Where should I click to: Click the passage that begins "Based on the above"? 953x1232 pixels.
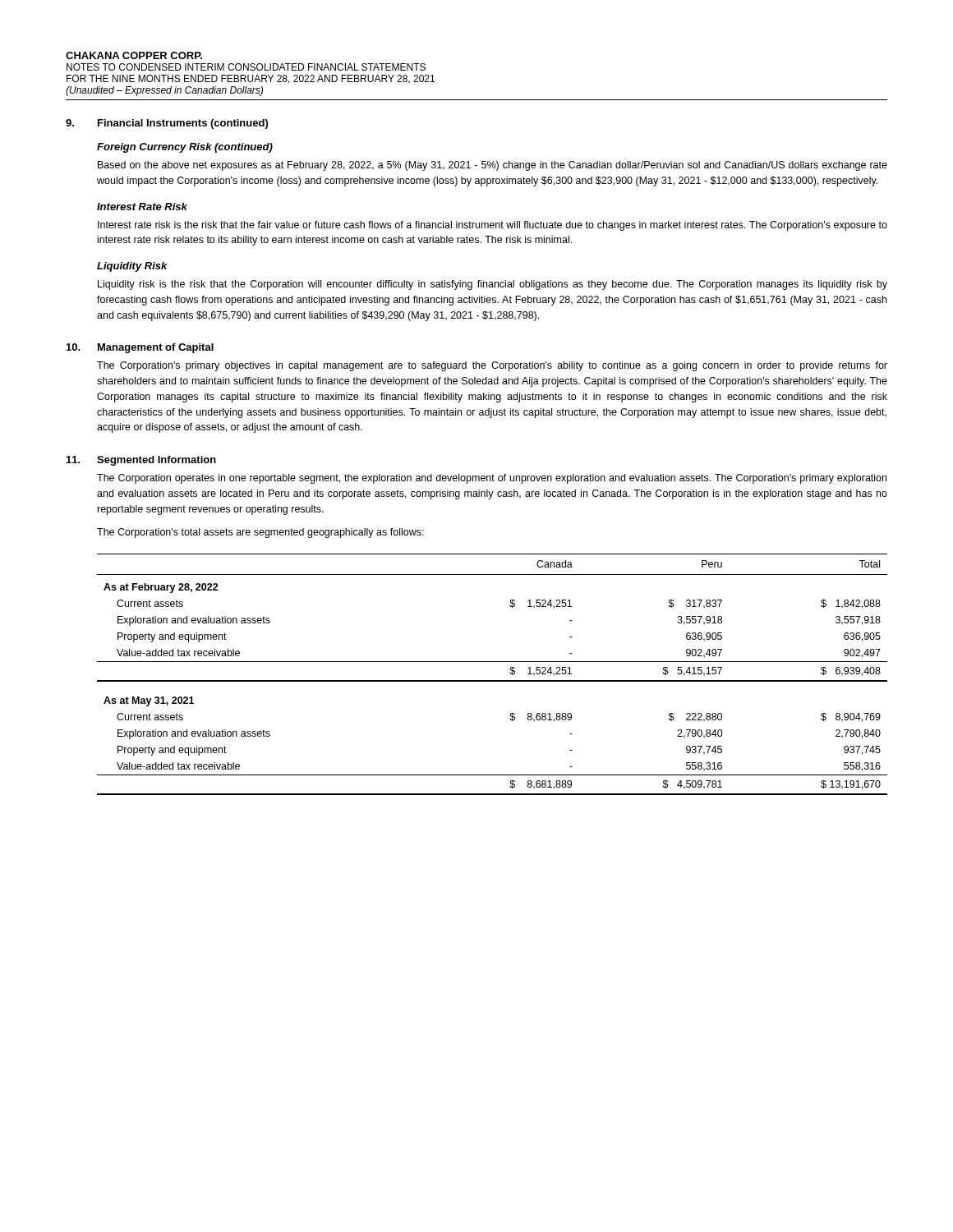click(492, 173)
